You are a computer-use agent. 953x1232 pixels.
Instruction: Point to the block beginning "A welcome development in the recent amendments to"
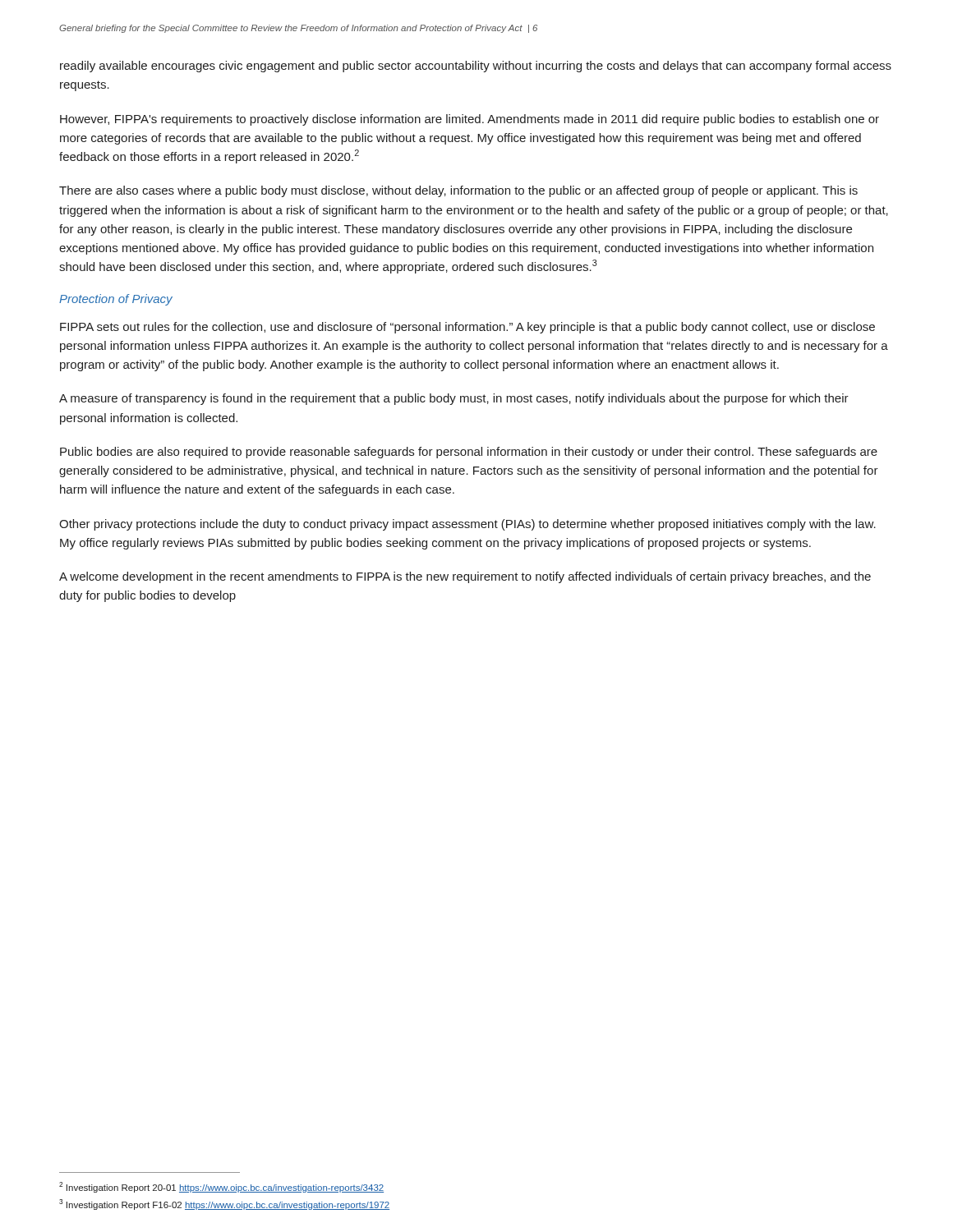[465, 586]
